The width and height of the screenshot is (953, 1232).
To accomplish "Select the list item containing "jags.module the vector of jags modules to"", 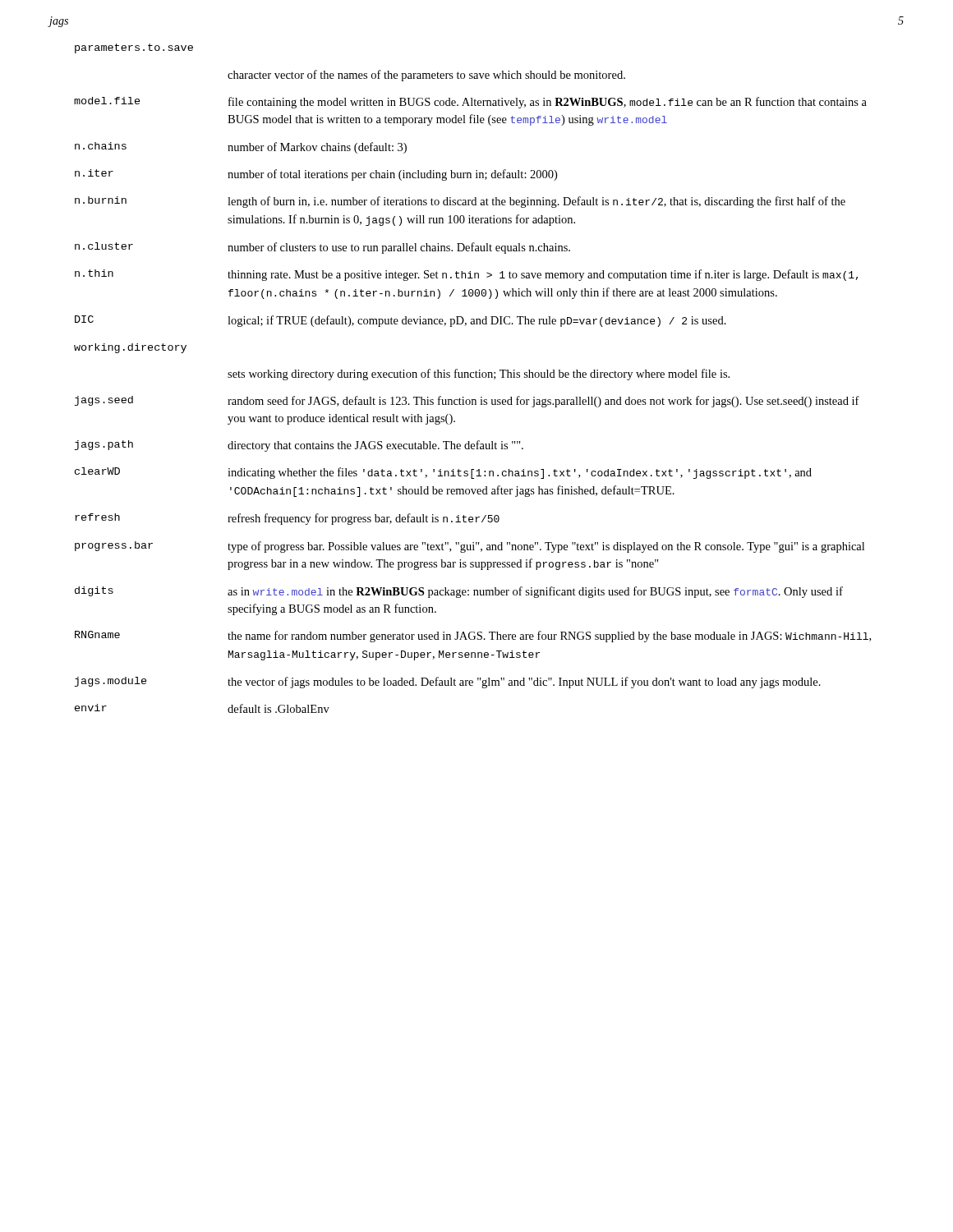I will 476,683.
